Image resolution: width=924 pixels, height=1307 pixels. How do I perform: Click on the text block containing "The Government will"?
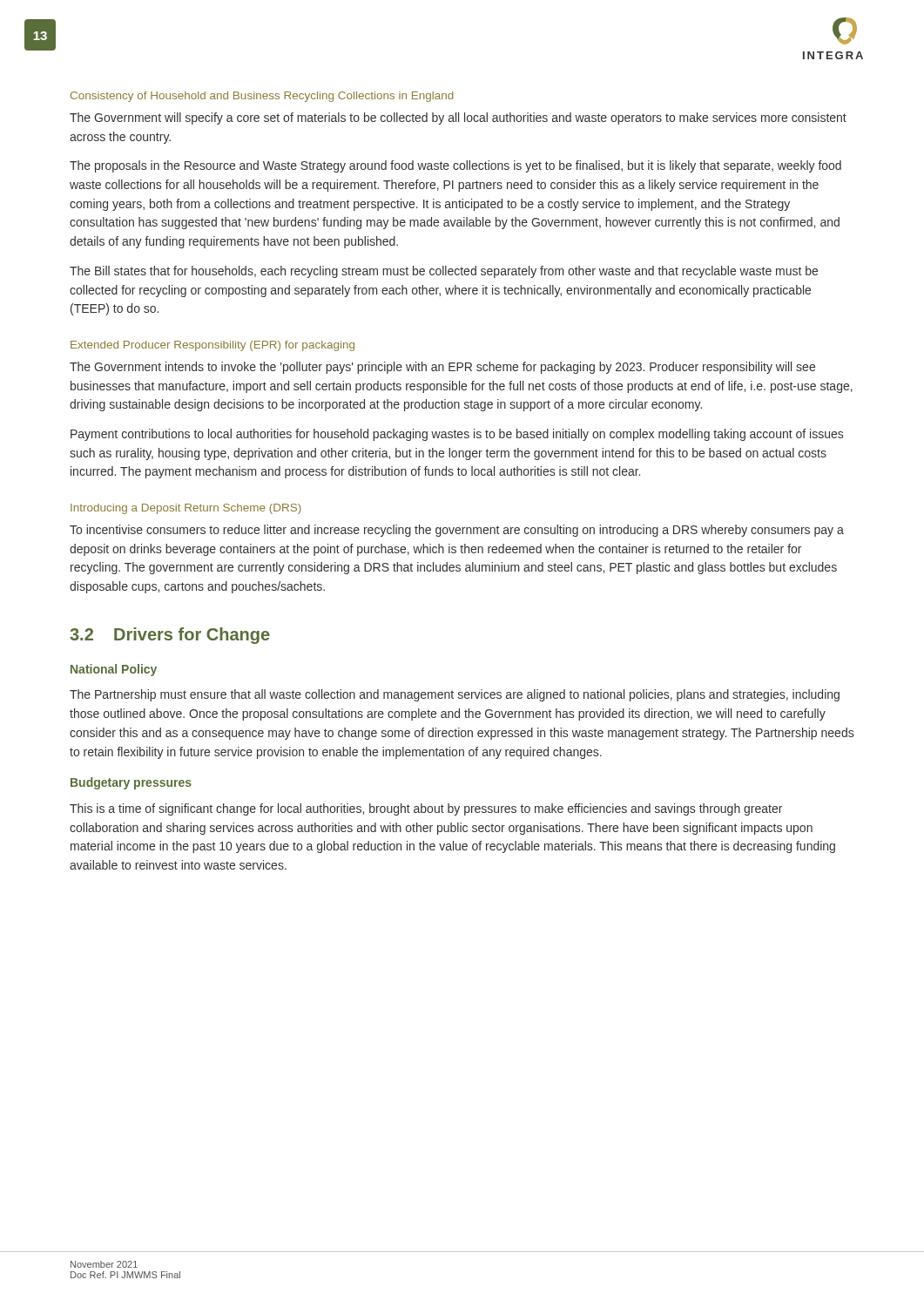click(462, 128)
